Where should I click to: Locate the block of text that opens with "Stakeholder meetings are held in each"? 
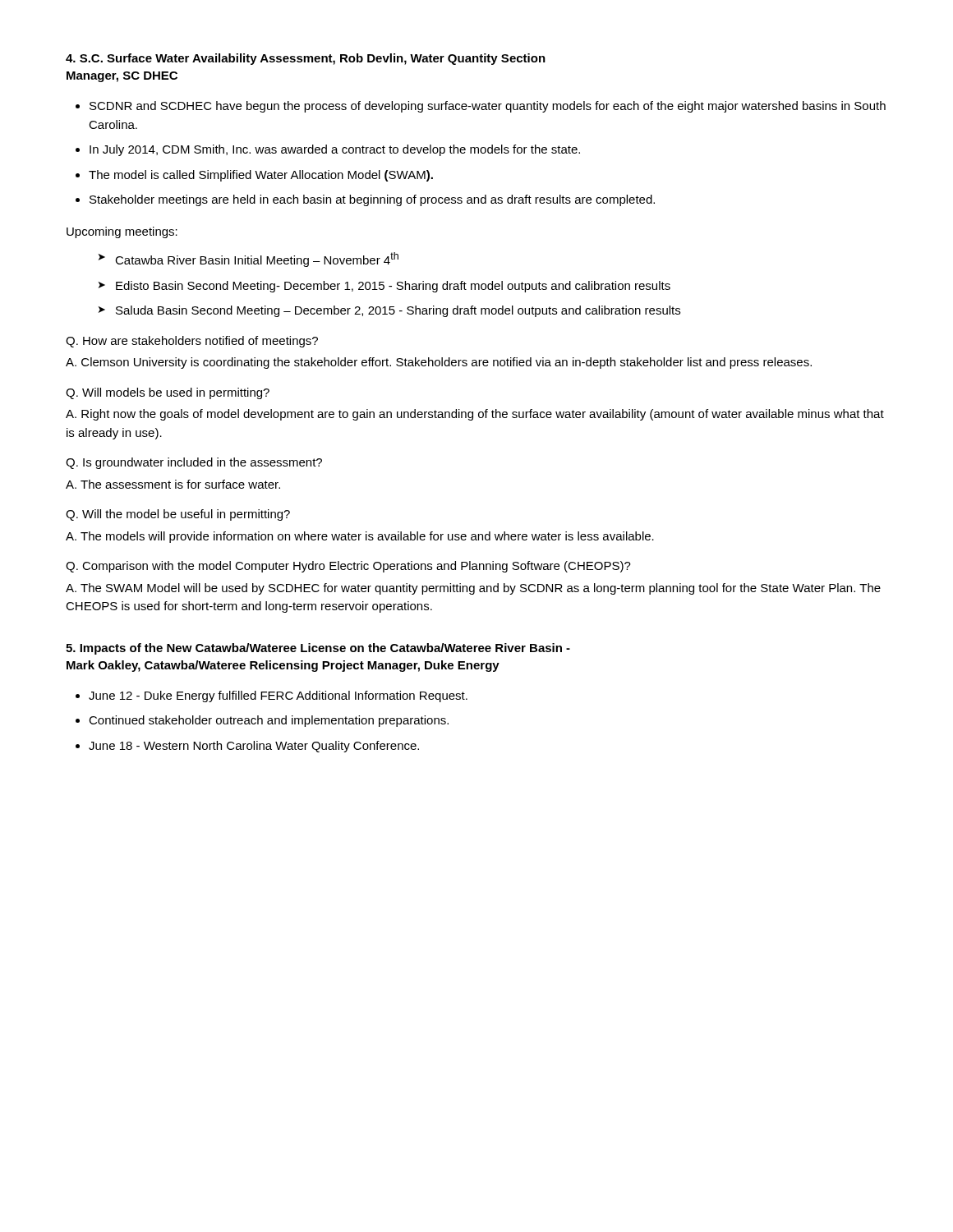(372, 199)
